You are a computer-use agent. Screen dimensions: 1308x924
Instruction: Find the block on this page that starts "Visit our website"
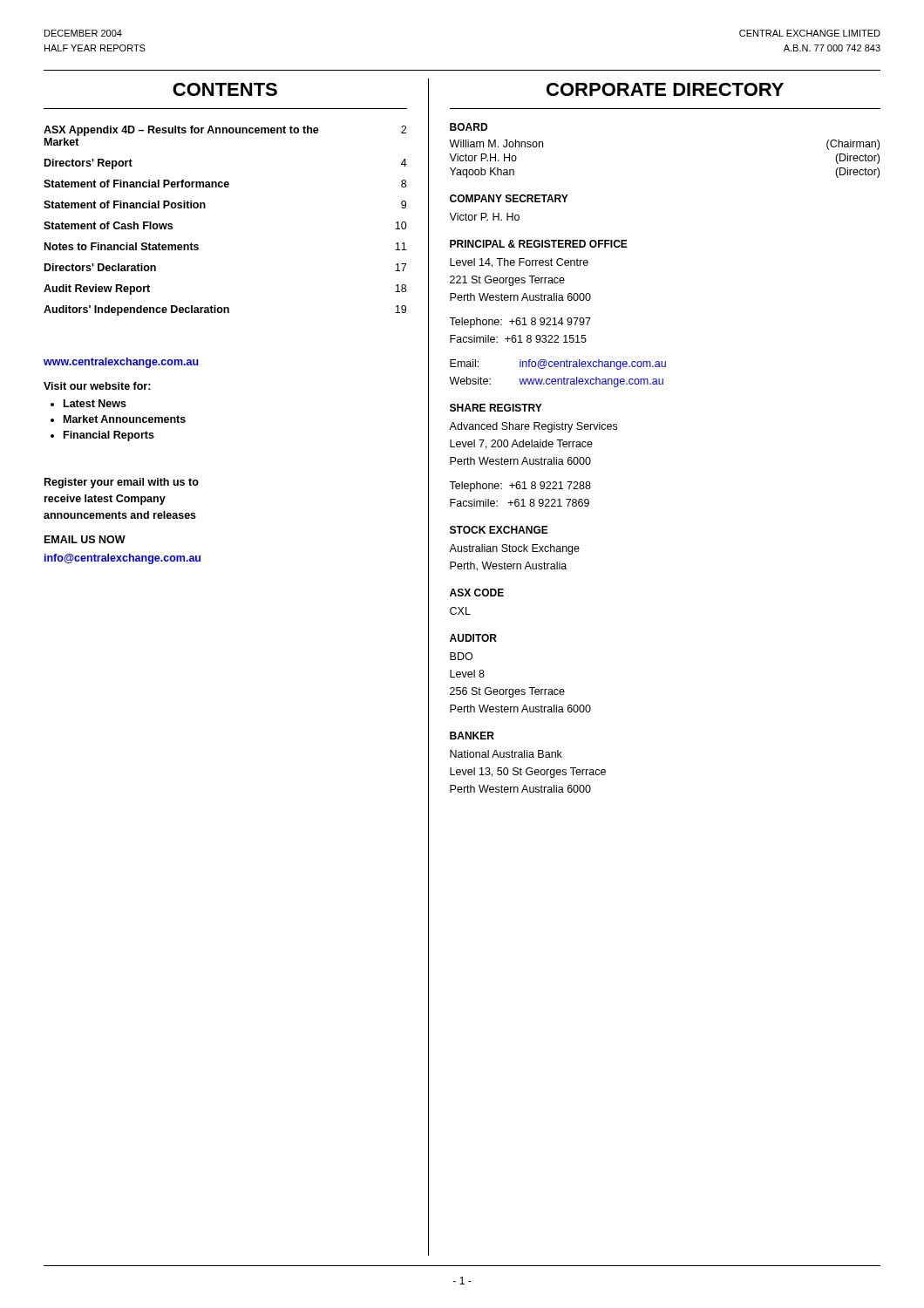97,386
